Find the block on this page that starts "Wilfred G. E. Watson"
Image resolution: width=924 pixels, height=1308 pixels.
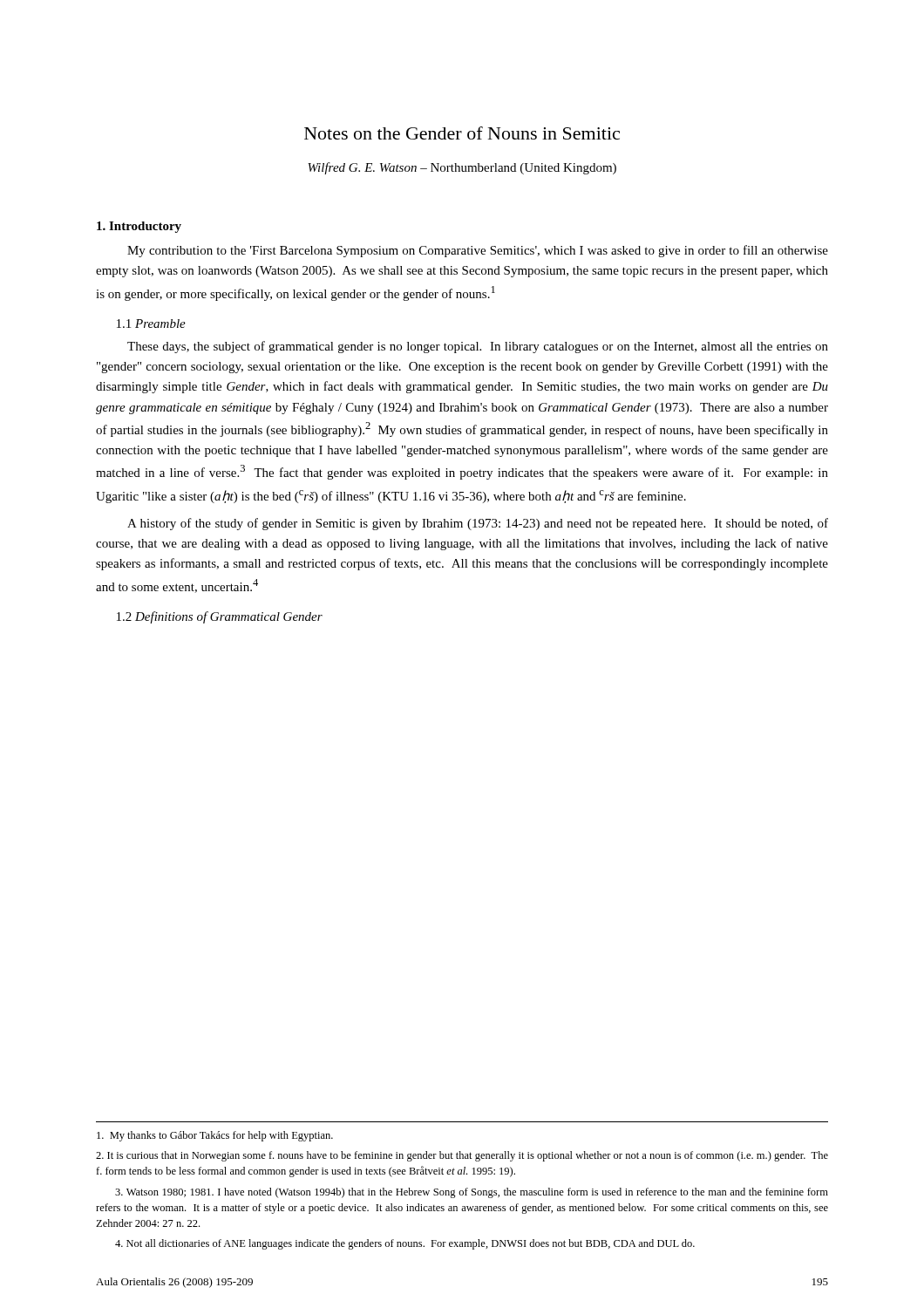click(x=462, y=167)
